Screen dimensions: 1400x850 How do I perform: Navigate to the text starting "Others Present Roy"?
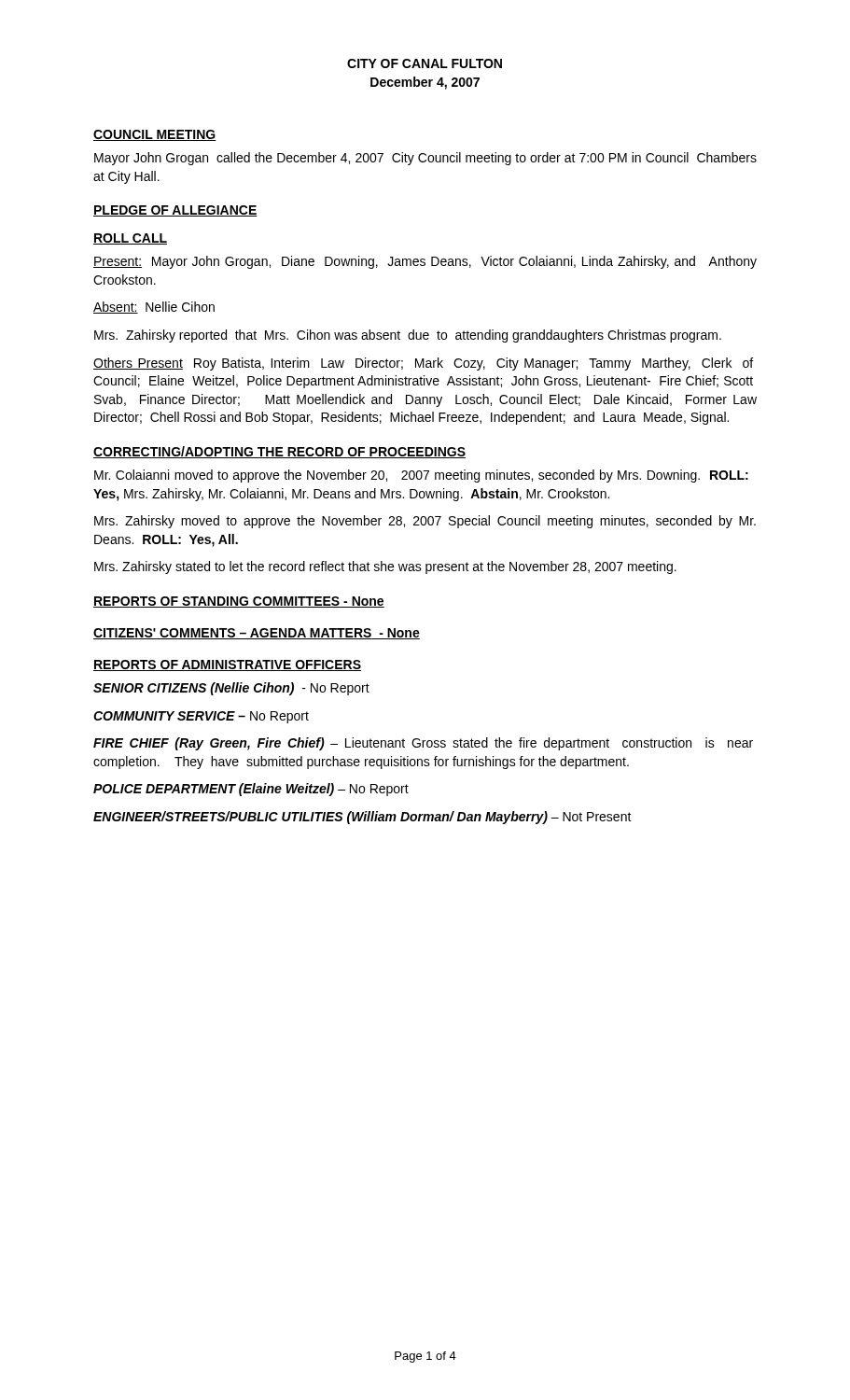425,391
